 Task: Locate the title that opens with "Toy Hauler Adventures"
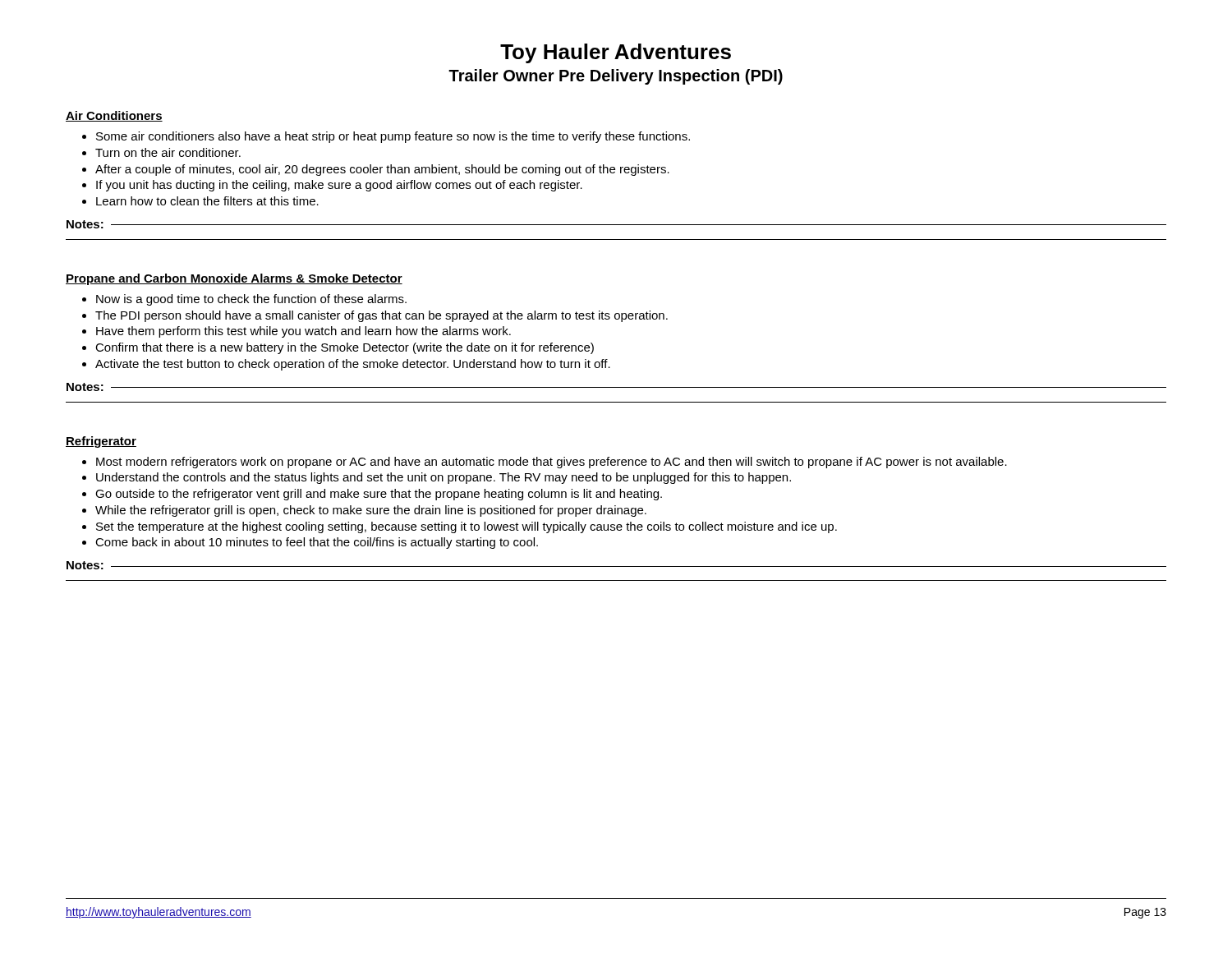click(x=616, y=62)
